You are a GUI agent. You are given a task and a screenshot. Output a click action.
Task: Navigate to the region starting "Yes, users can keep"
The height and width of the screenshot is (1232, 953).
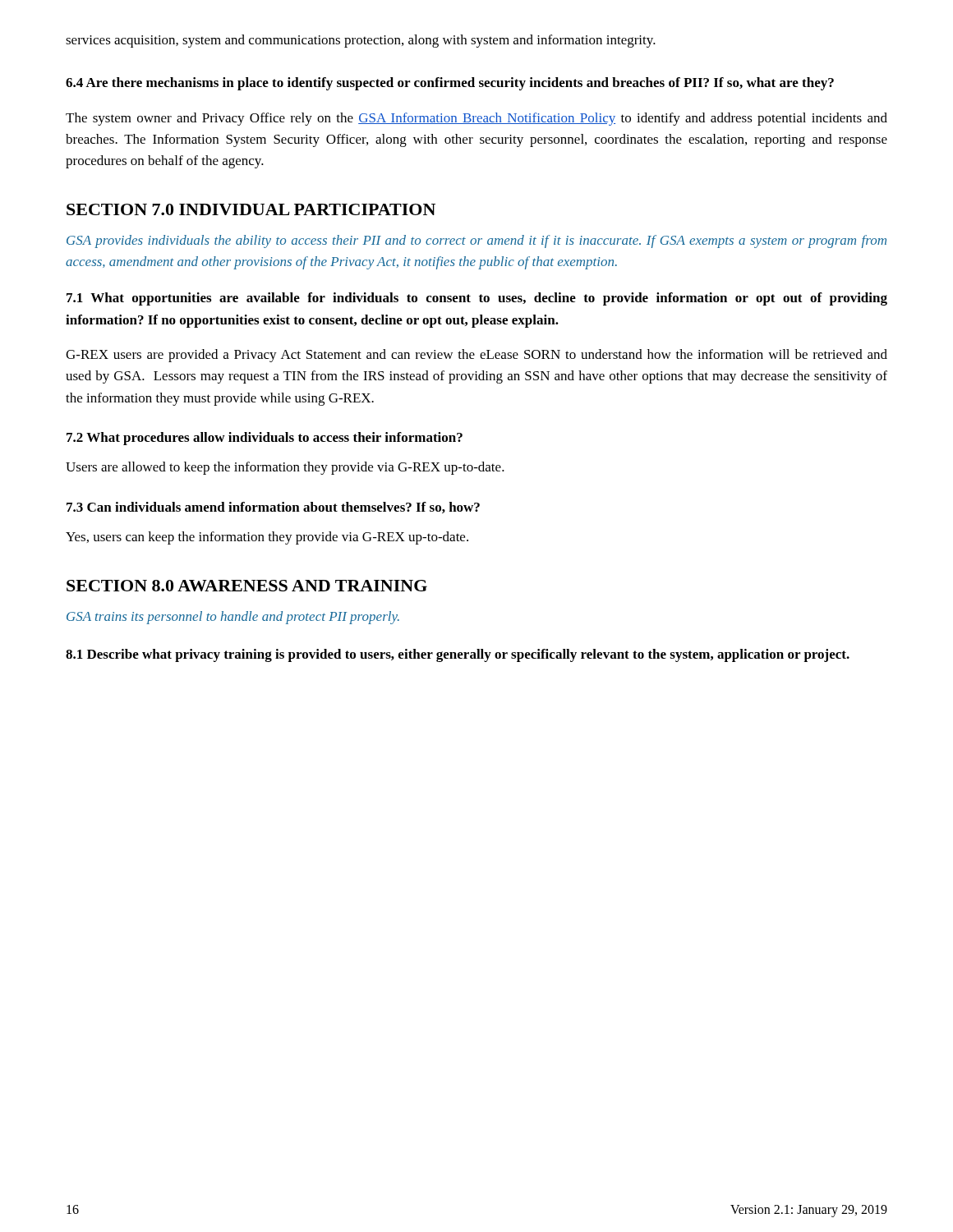268,537
